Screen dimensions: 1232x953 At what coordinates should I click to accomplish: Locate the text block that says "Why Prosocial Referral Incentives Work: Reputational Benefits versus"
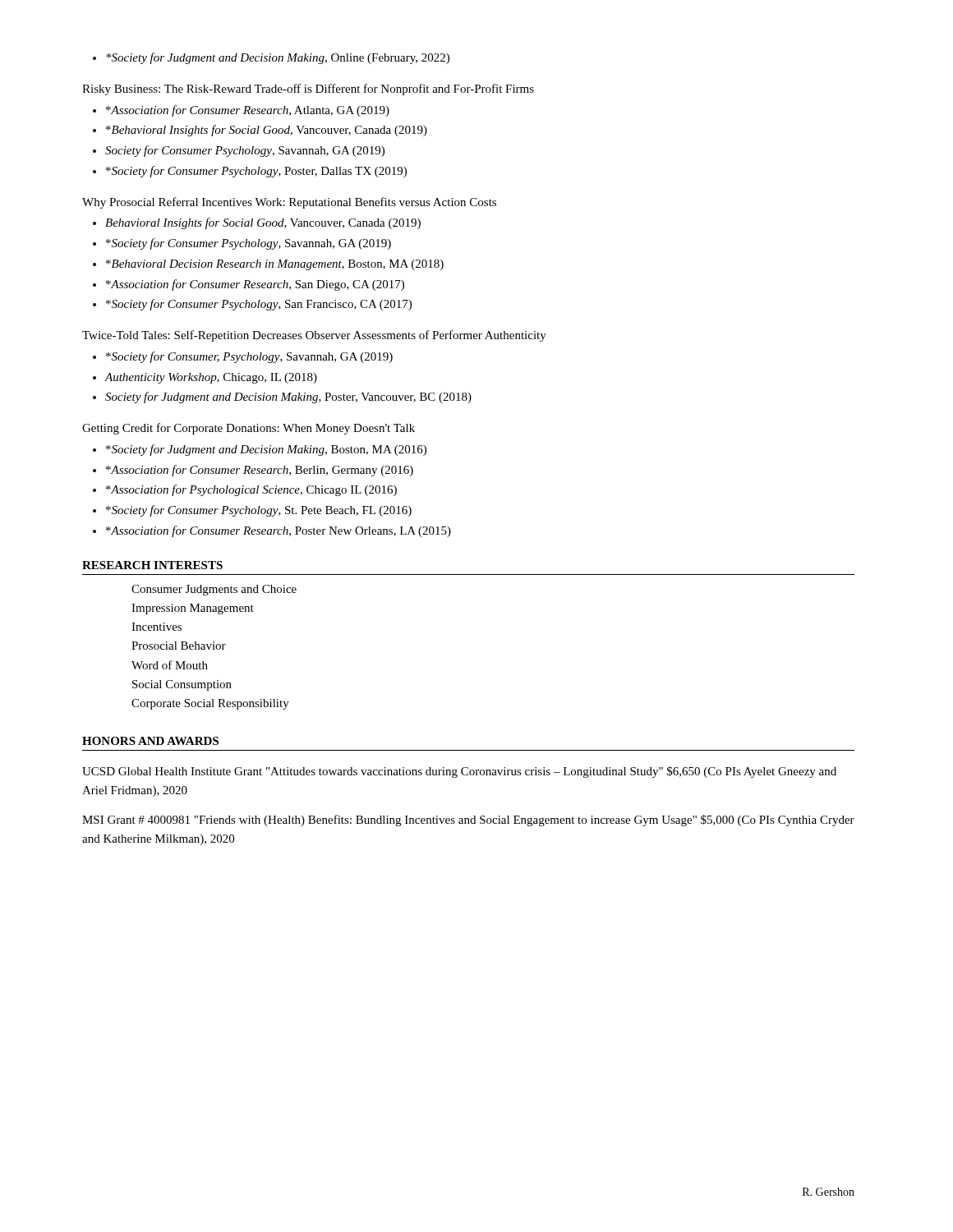tap(289, 202)
